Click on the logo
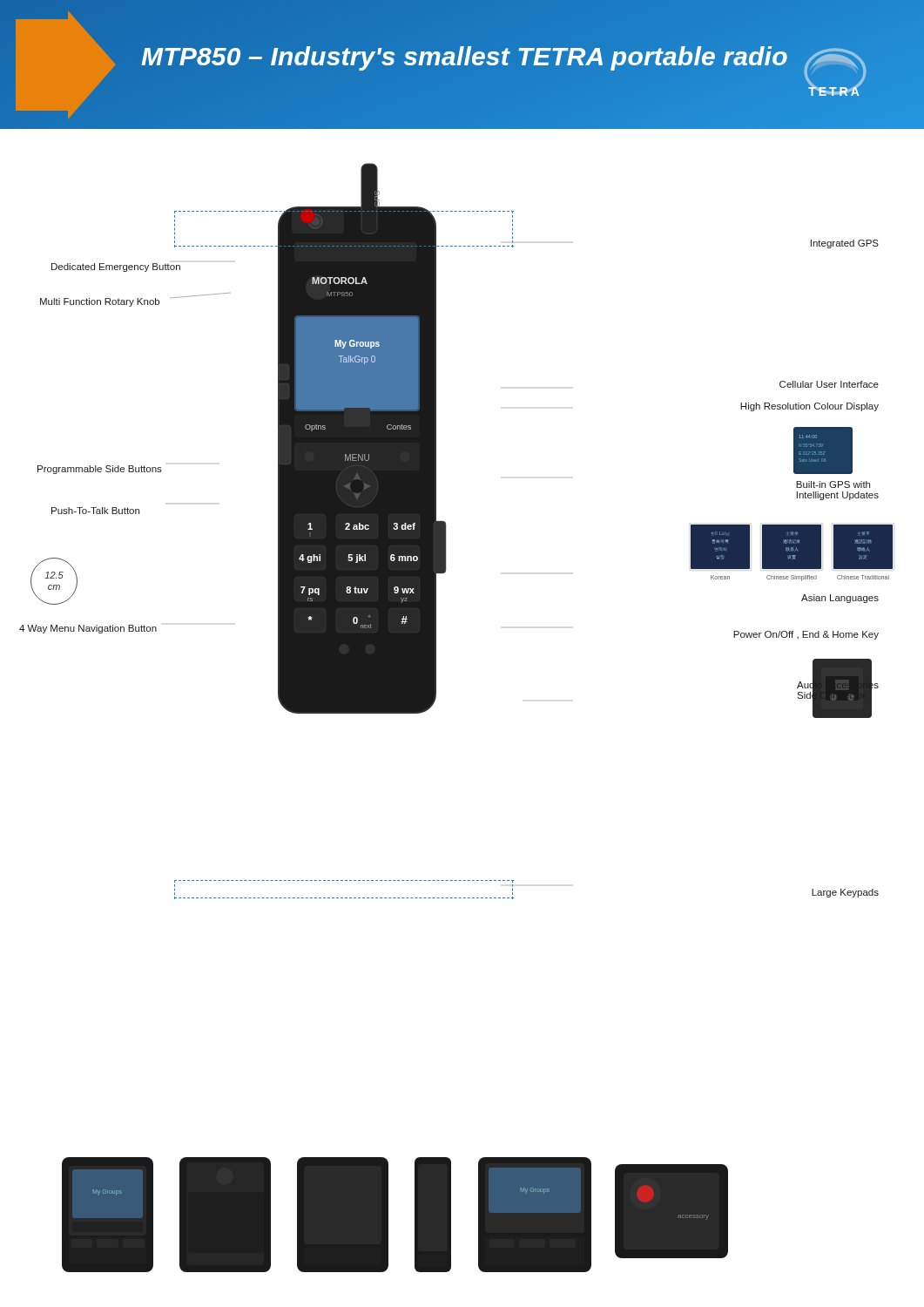 pyautogui.click(x=835, y=77)
